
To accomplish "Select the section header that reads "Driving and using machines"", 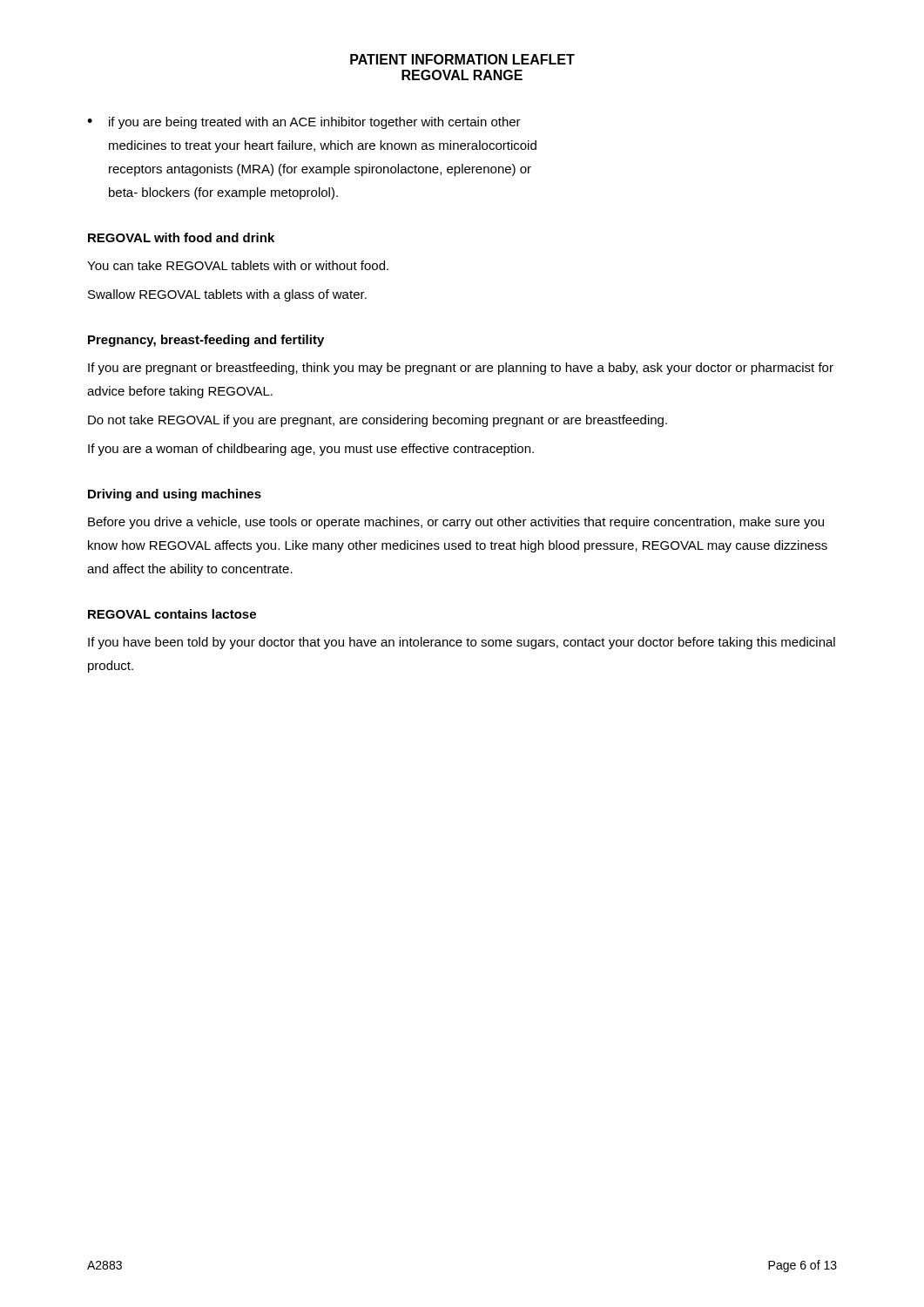I will tap(174, 494).
